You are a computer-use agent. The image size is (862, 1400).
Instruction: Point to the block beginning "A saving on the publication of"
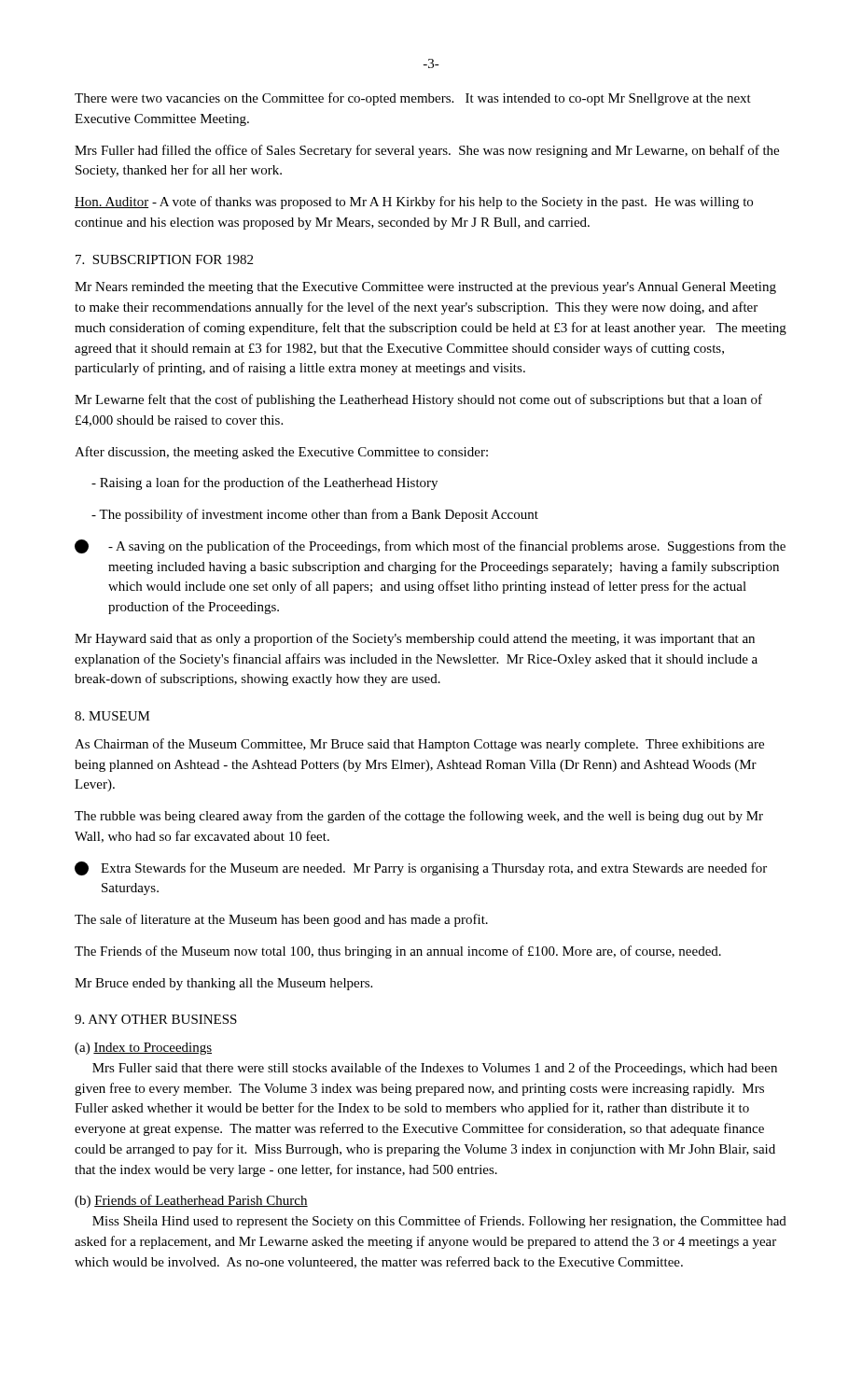[x=431, y=577]
